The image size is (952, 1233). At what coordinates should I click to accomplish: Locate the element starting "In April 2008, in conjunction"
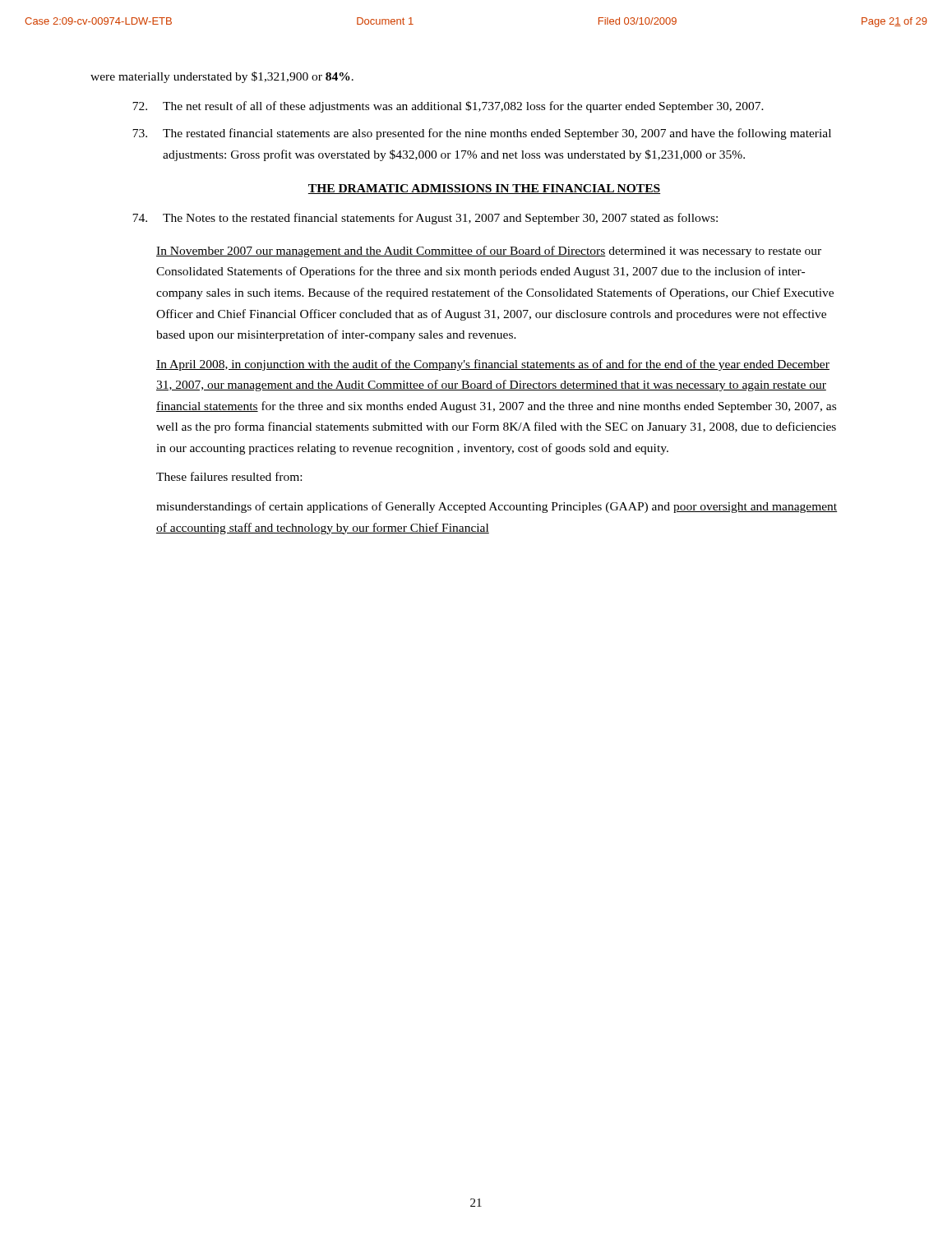pyautogui.click(x=501, y=406)
